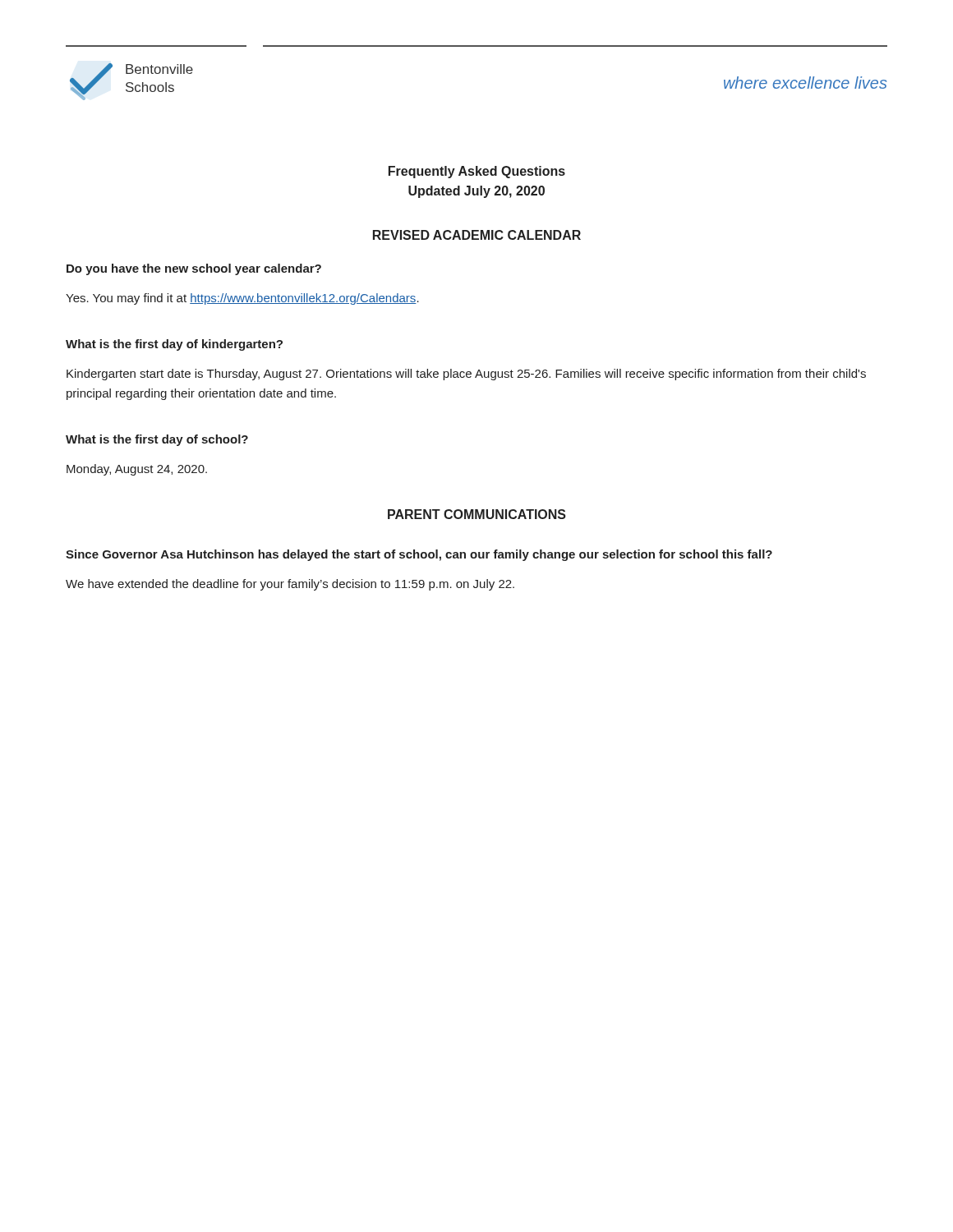
Task: Locate the text "PARENT COMMUNICATIONS"
Action: tap(476, 515)
